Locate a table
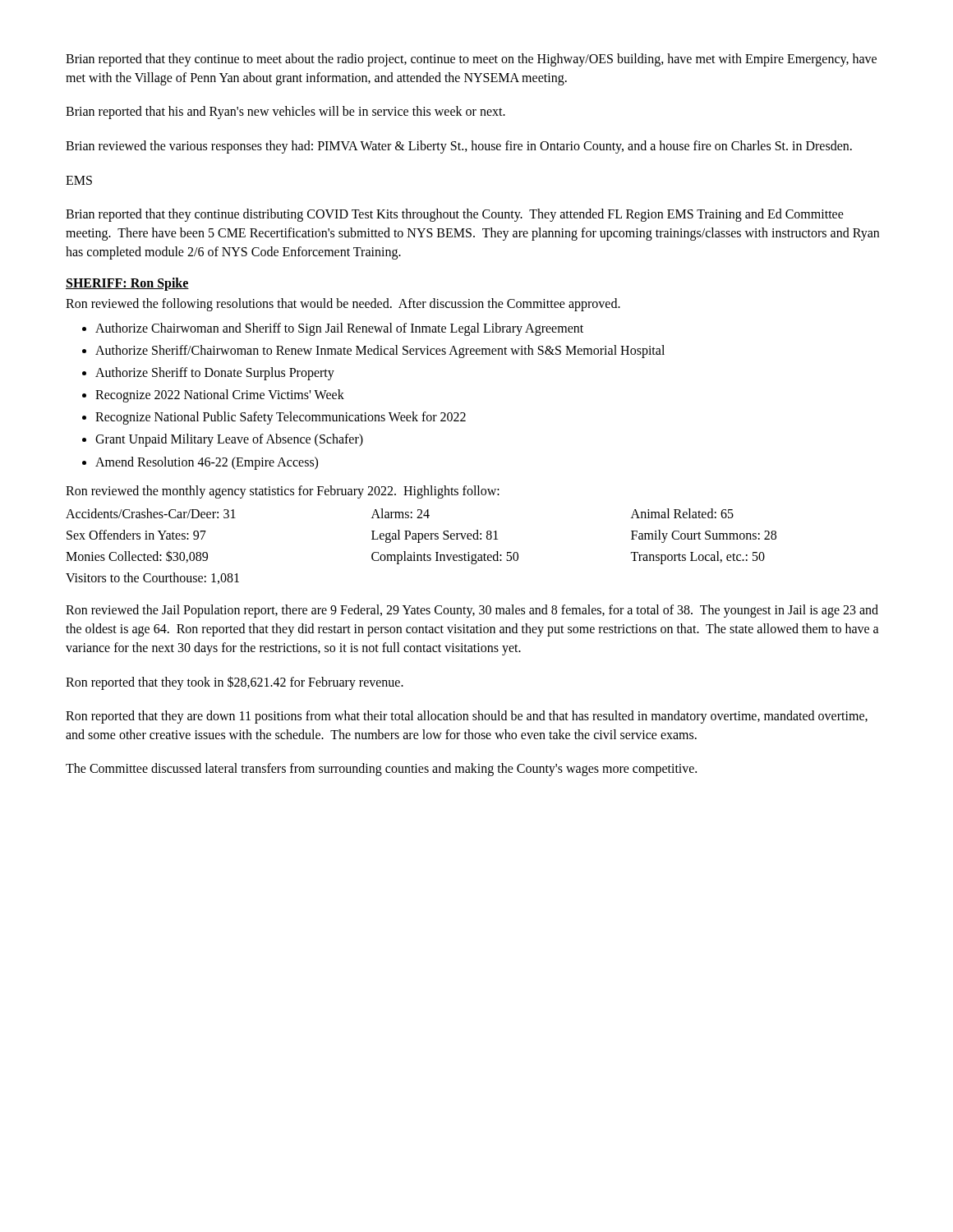This screenshot has height=1232, width=953. (x=476, y=546)
